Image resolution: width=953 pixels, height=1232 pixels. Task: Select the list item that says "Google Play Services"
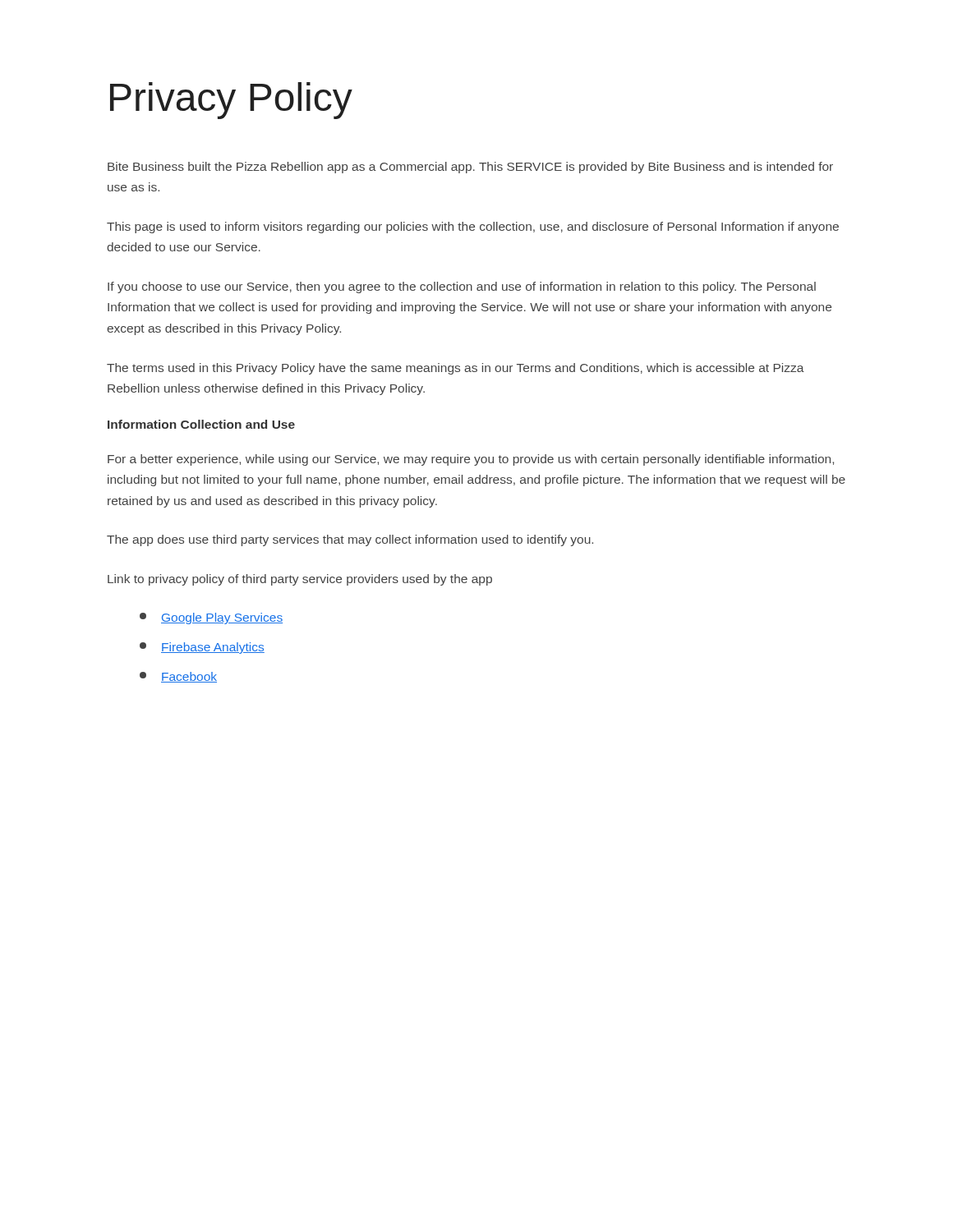tap(211, 618)
